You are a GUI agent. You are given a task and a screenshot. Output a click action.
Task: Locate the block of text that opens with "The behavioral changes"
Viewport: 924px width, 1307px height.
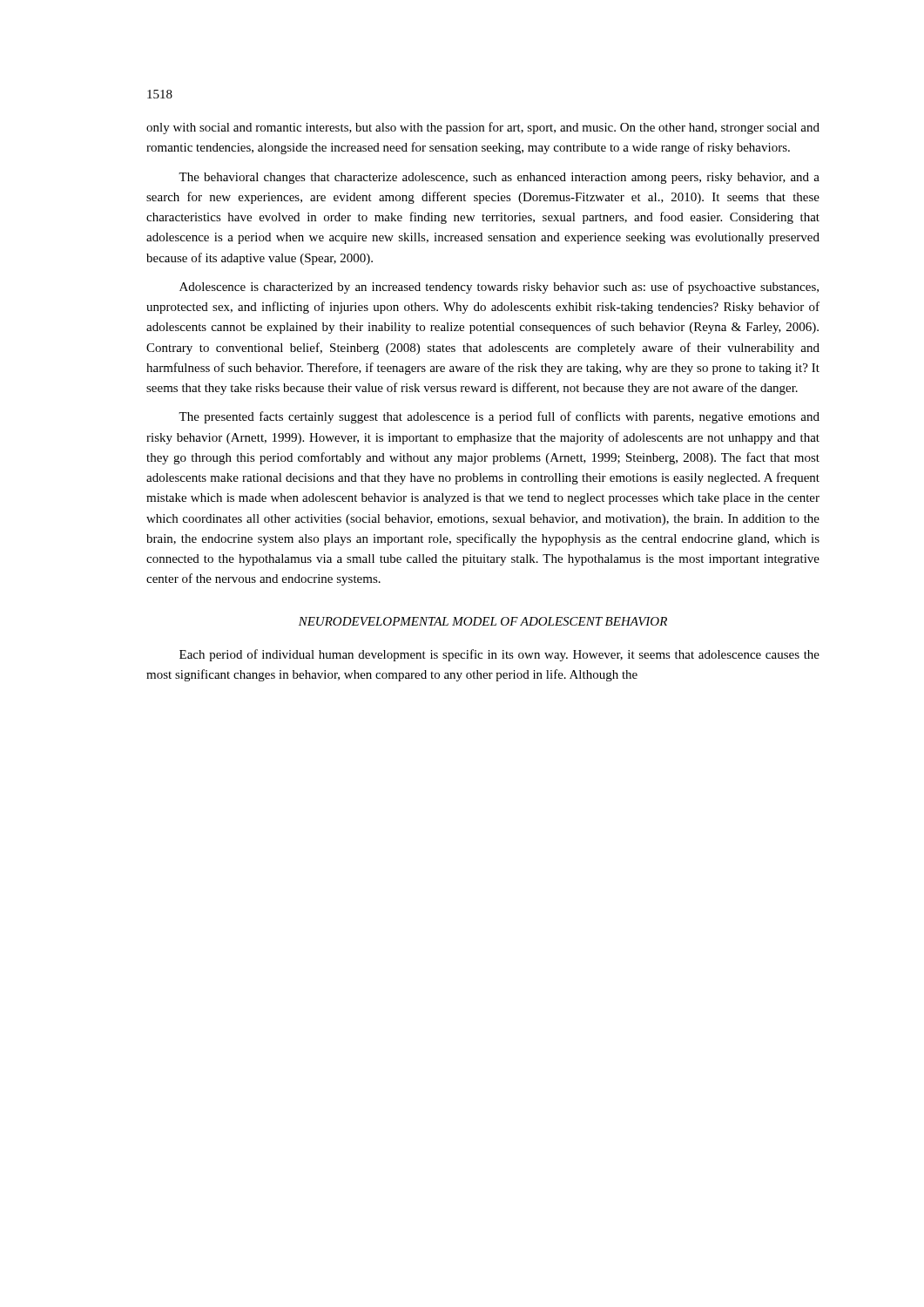point(483,218)
